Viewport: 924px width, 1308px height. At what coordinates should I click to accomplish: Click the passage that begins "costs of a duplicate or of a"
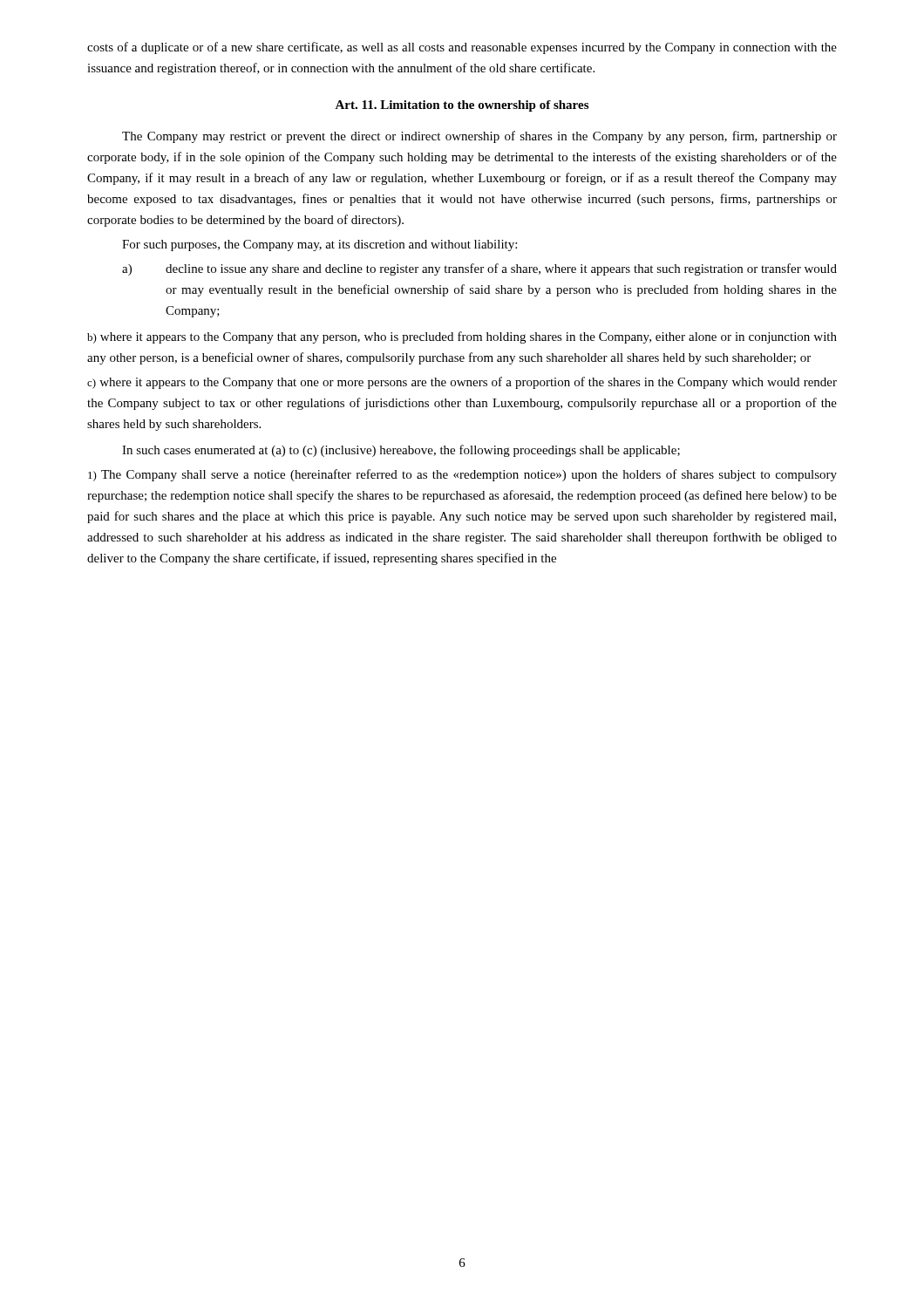click(462, 58)
